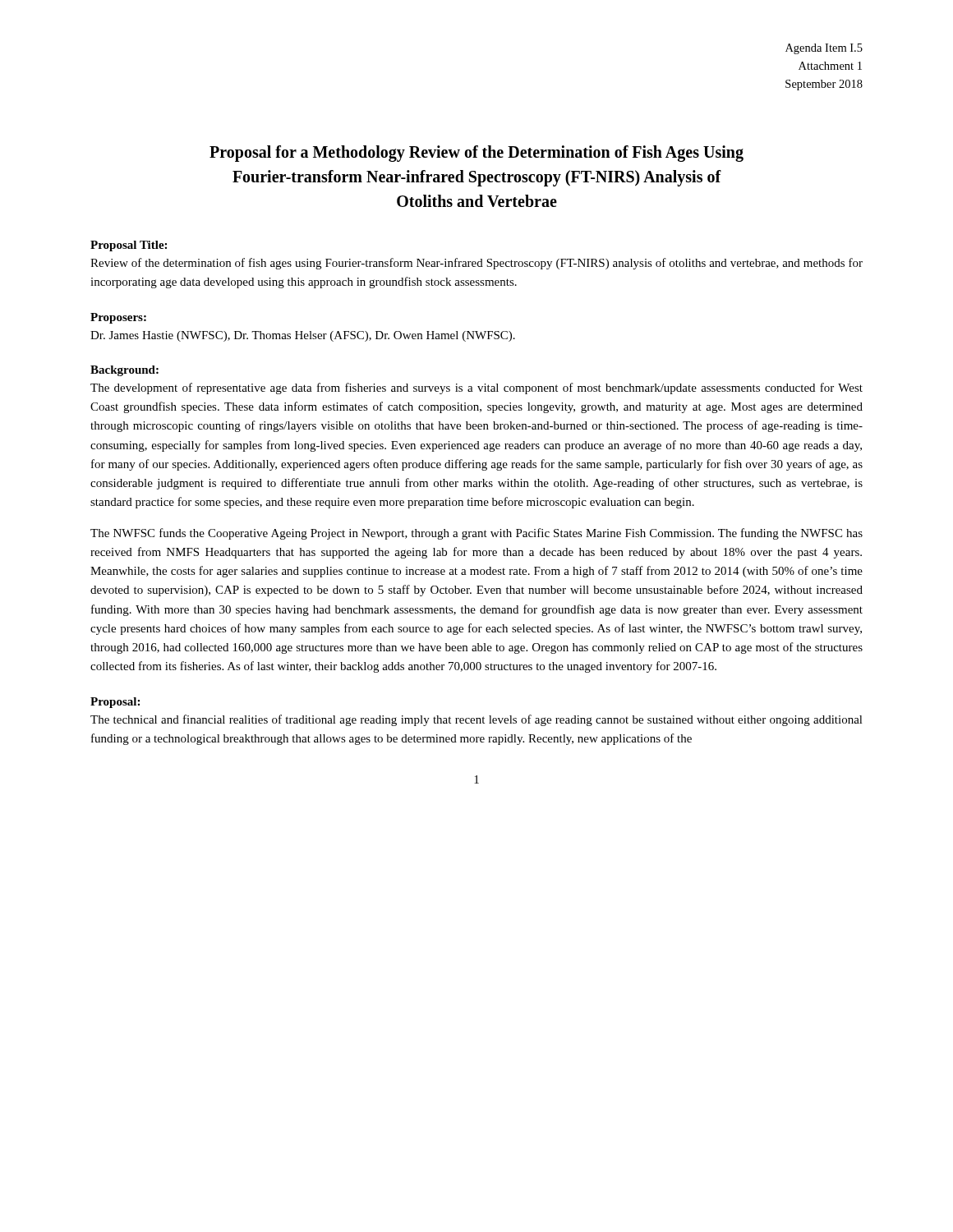This screenshot has height=1232, width=953.
Task: Select the block starting "Proposal Title:"
Action: click(129, 245)
